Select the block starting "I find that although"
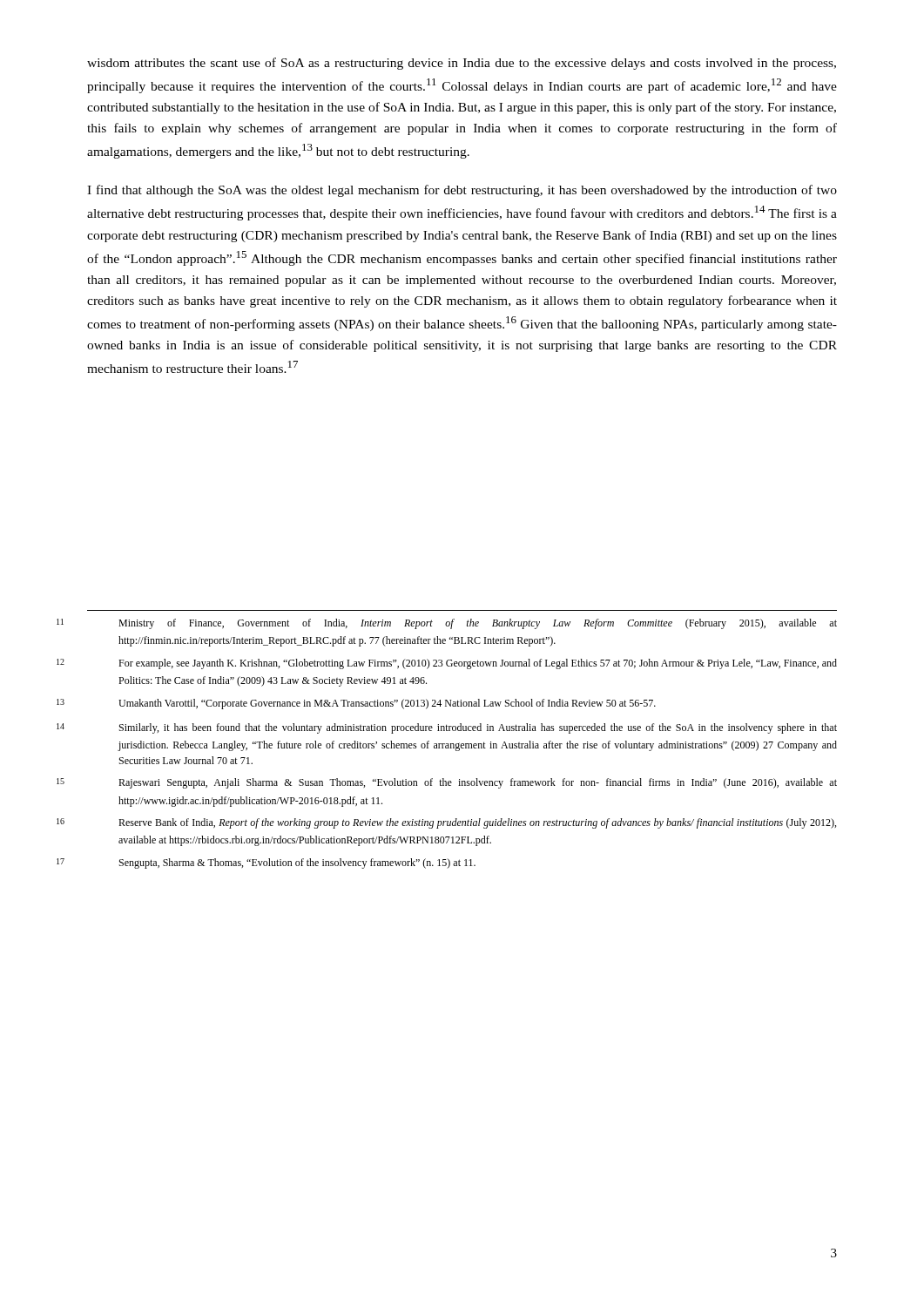This screenshot has width=924, height=1307. coord(462,279)
